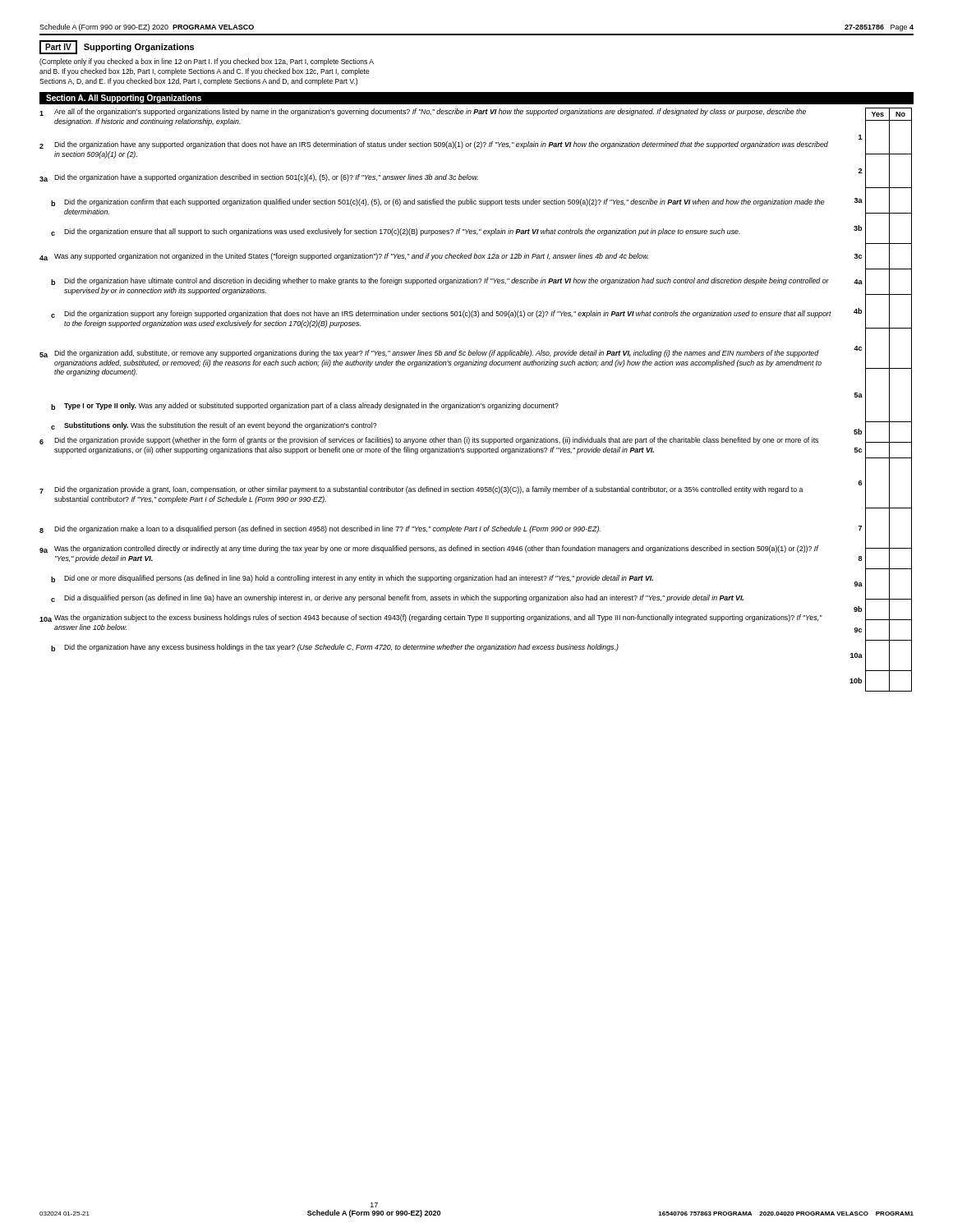Locate the section header with the text "Section A. All Supporting"

click(x=476, y=98)
